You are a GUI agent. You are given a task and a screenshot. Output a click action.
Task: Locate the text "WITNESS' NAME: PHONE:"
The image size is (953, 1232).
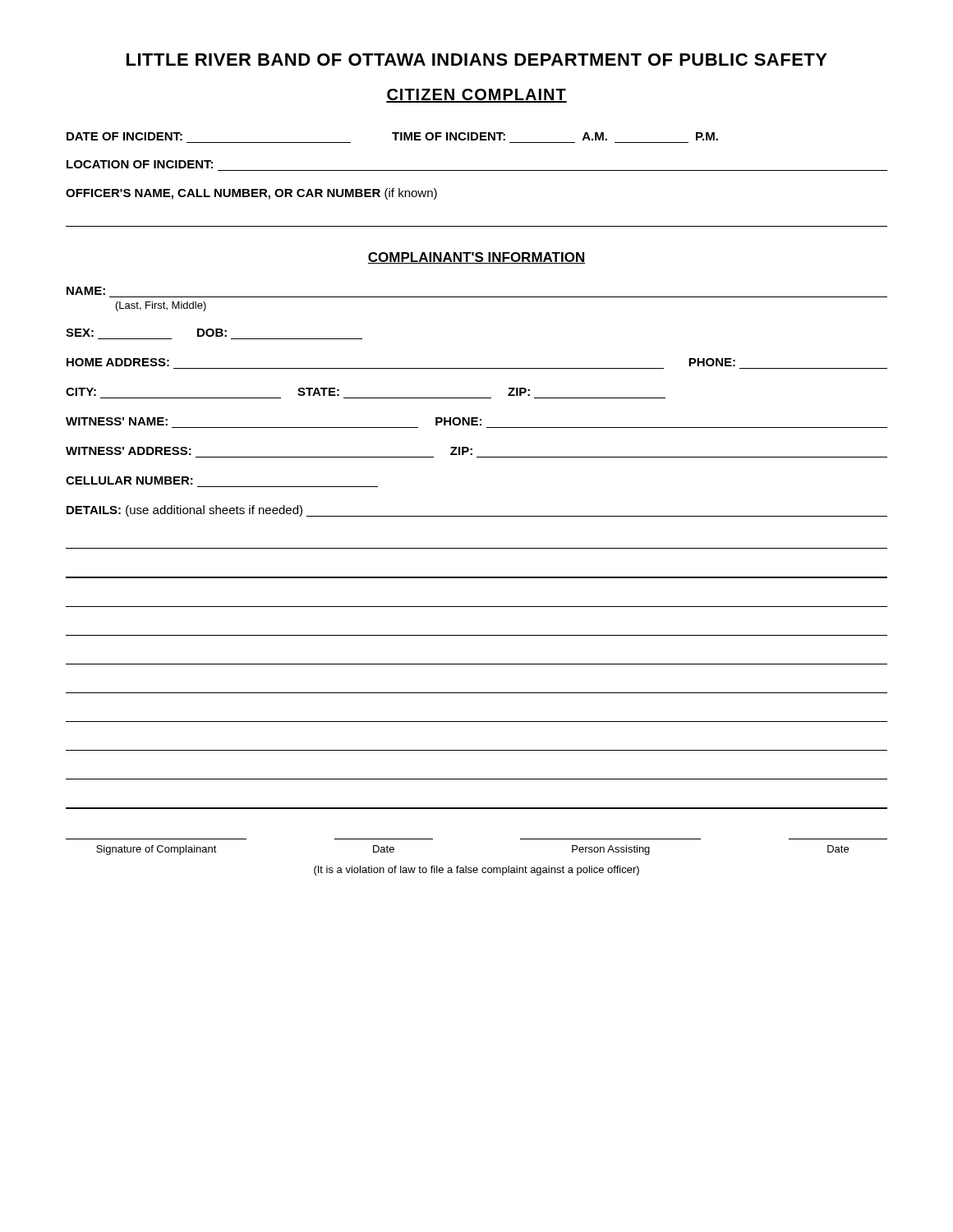(476, 420)
